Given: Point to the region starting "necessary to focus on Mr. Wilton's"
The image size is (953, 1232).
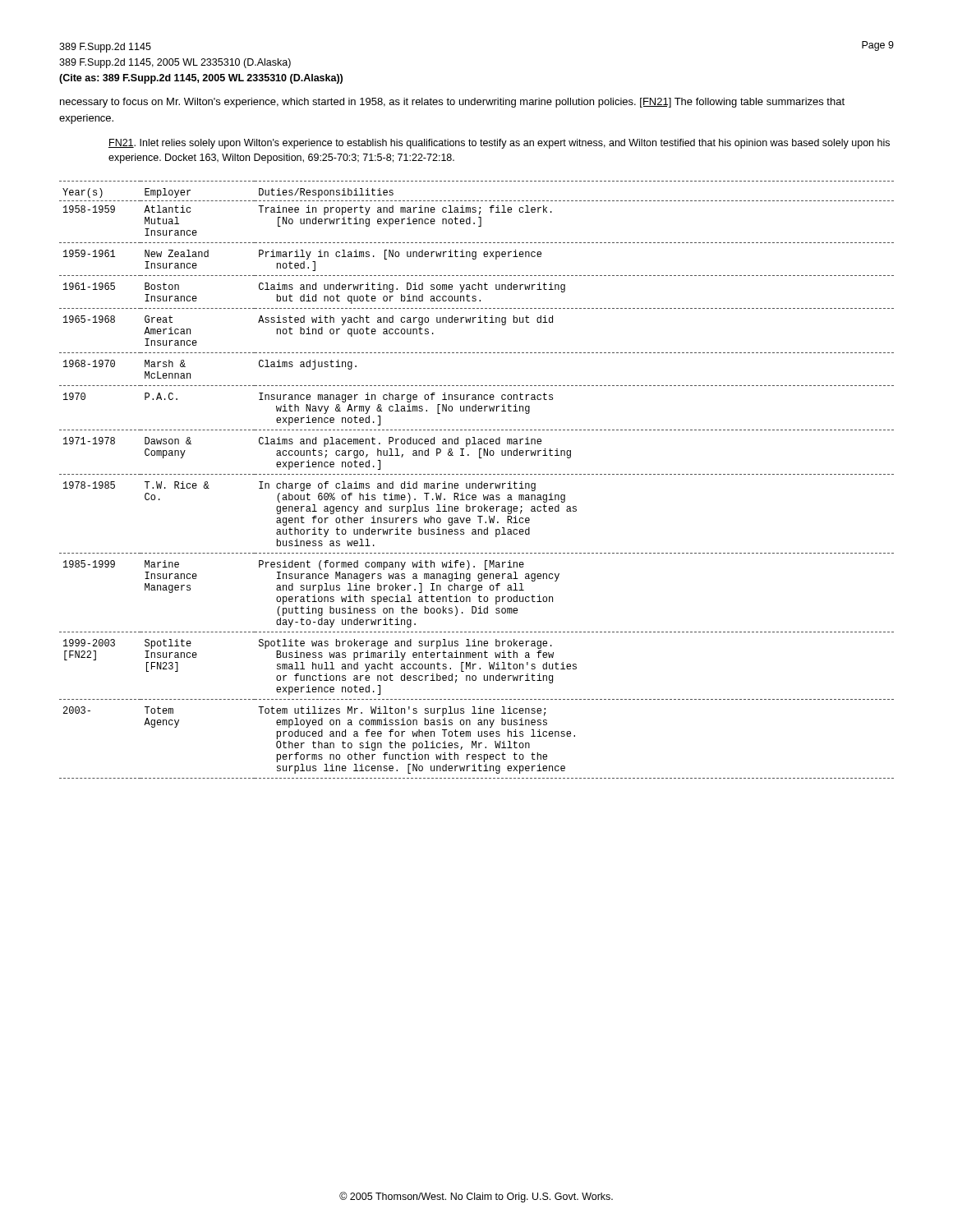Looking at the screenshot, I should 452,110.
